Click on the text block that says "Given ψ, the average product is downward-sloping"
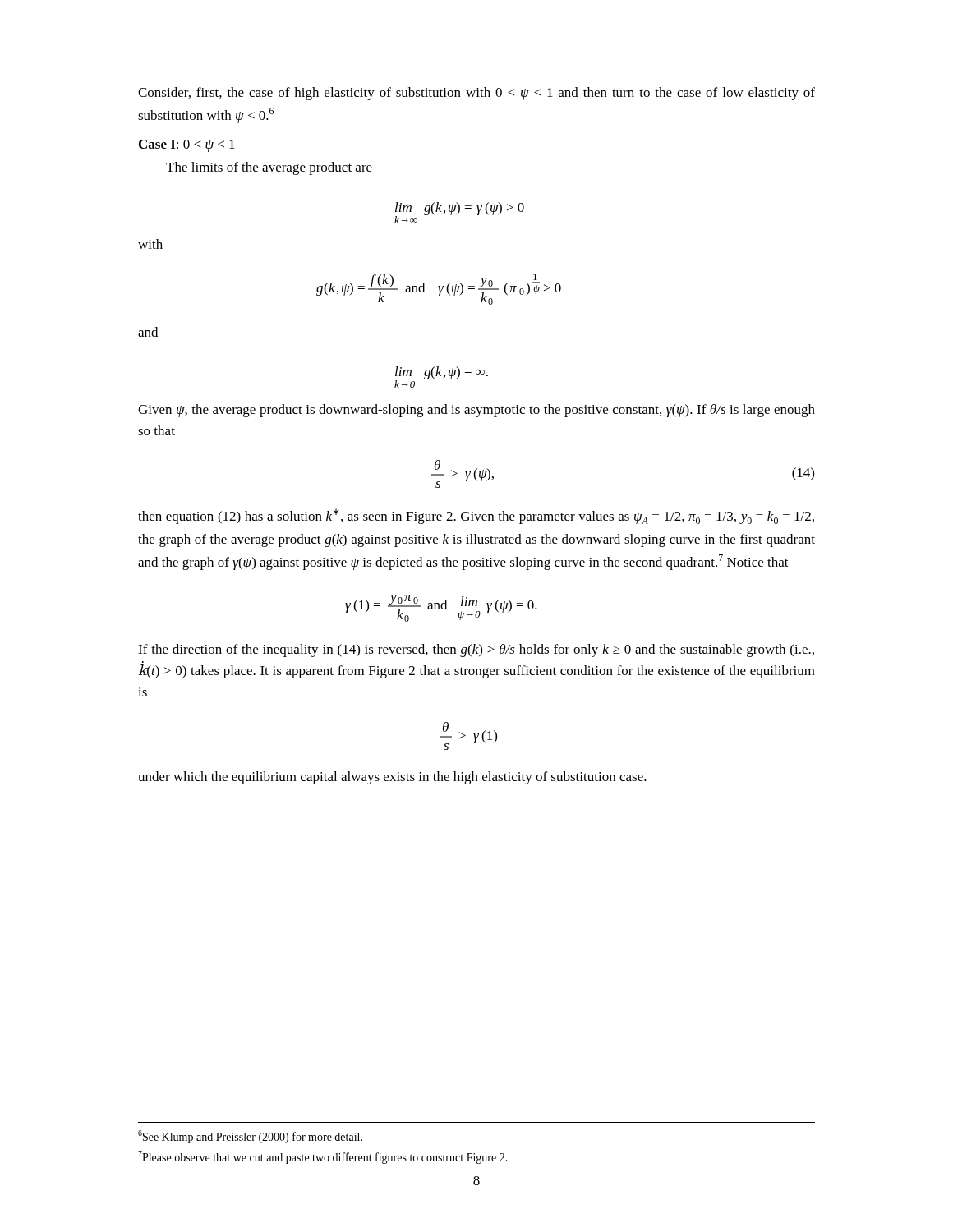This screenshot has width=953, height=1232. 476,421
